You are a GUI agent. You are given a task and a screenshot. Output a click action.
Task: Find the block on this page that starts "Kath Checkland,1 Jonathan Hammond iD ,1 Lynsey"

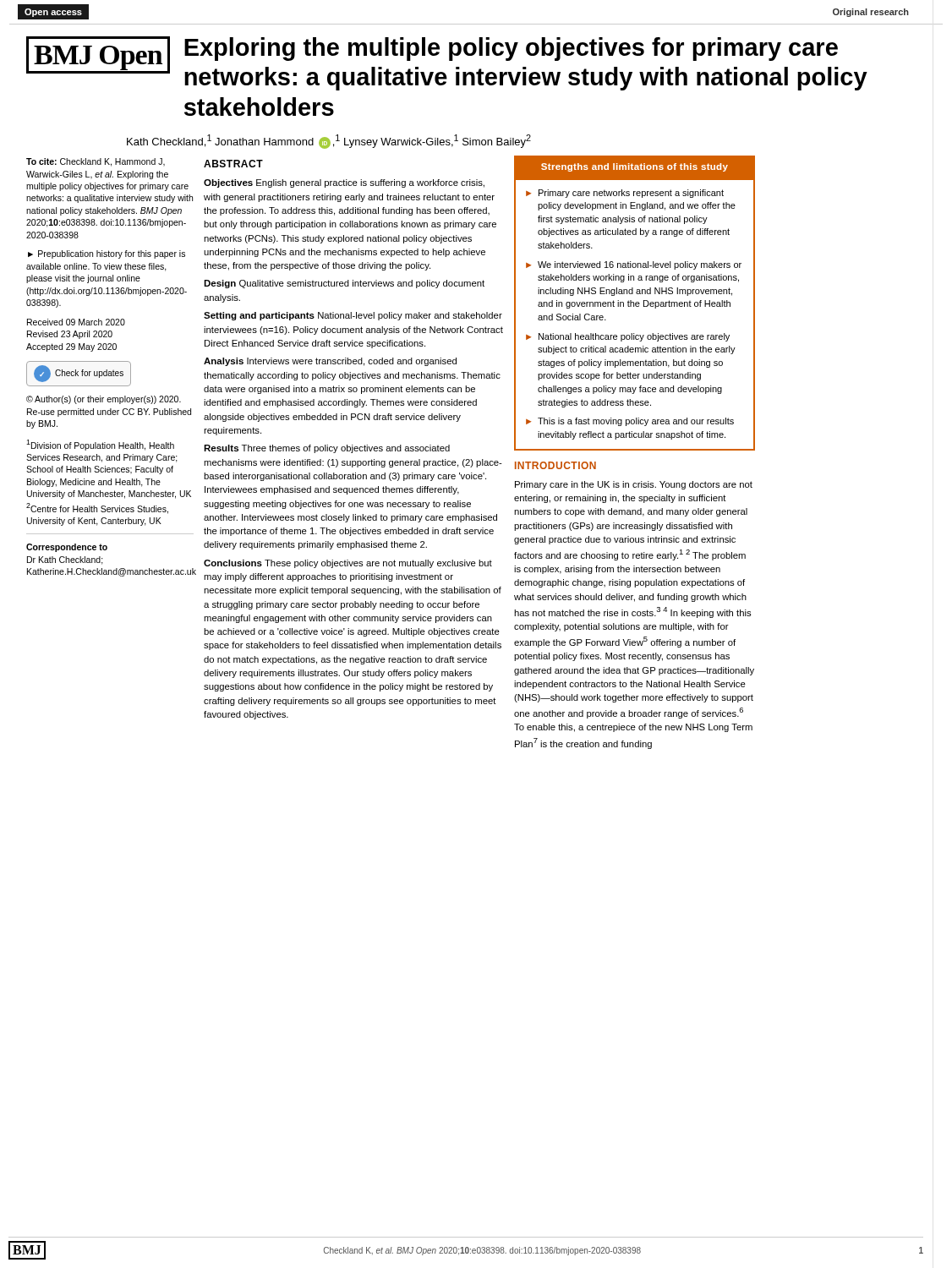click(x=328, y=141)
